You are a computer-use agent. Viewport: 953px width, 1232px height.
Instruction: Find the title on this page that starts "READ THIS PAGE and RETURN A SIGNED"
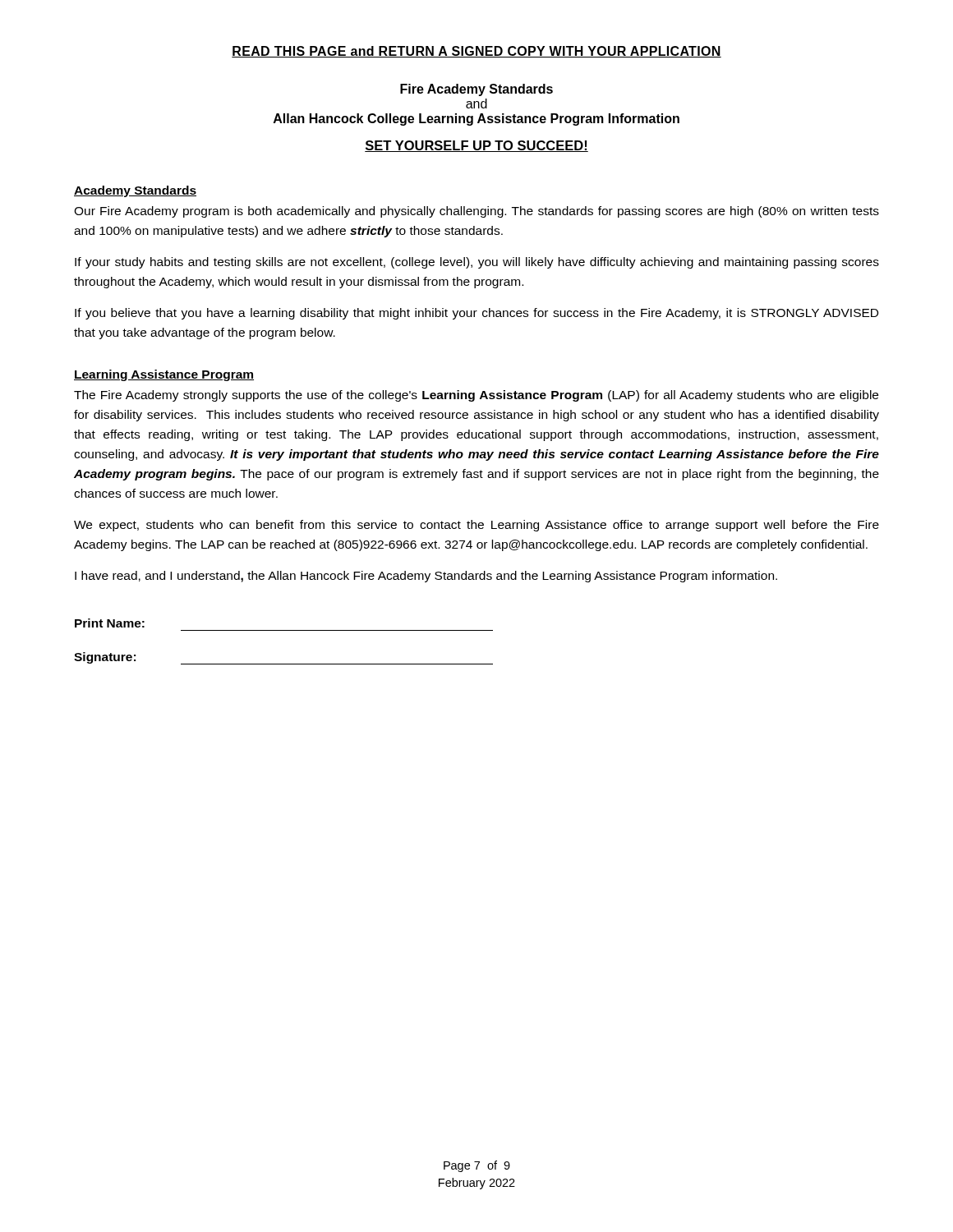(476, 51)
